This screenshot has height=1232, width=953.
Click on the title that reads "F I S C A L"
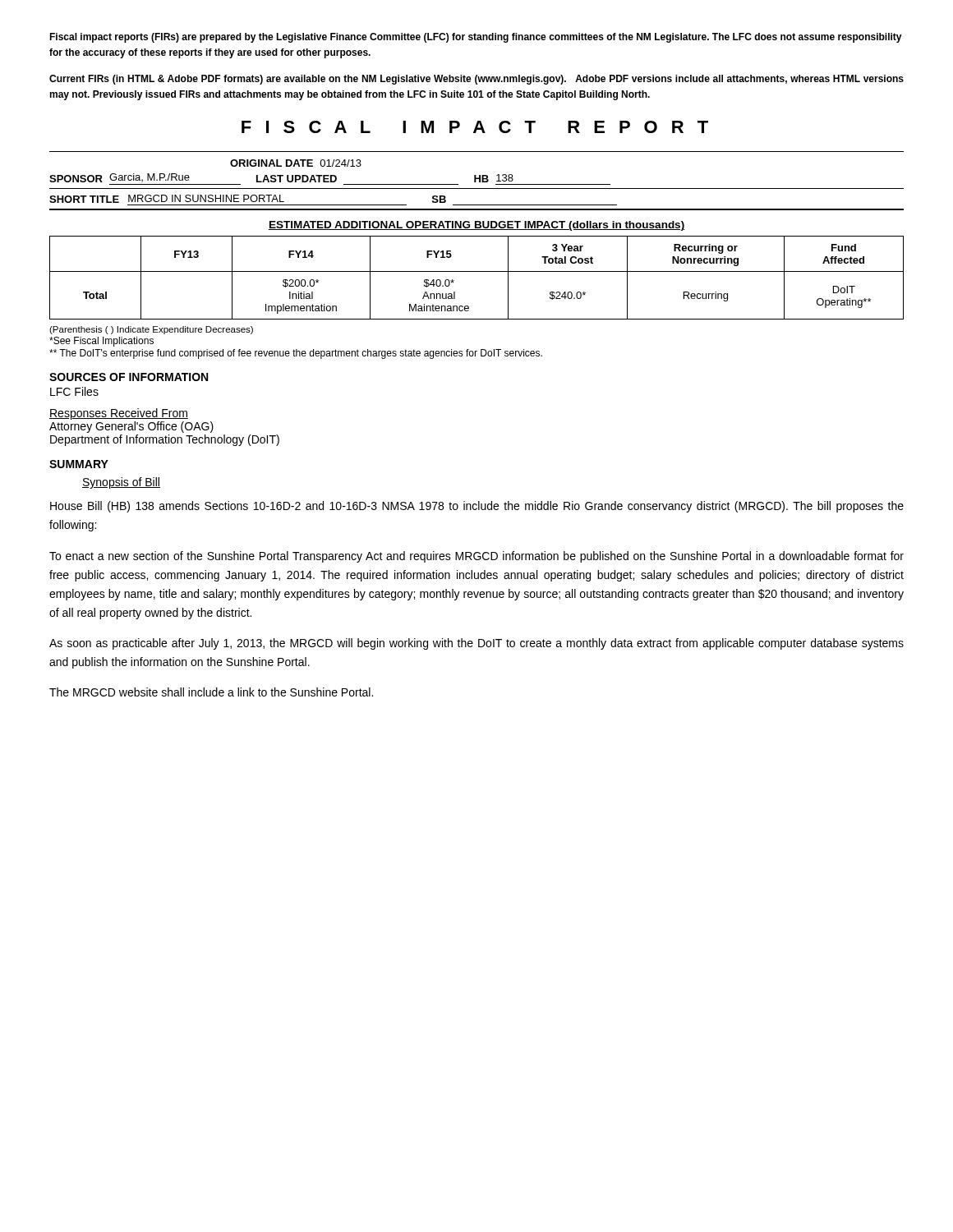[476, 127]
